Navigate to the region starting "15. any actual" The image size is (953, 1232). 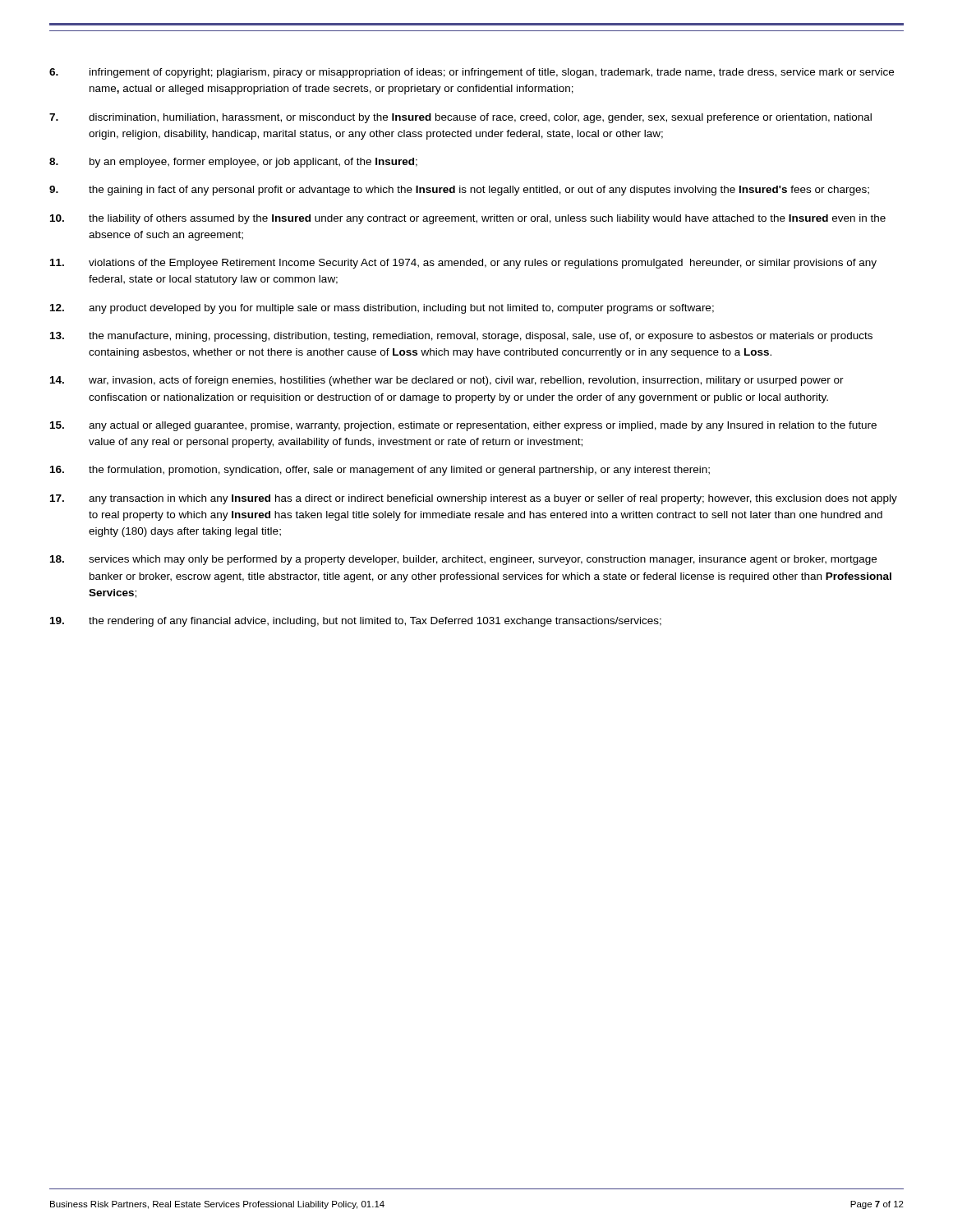476,434
